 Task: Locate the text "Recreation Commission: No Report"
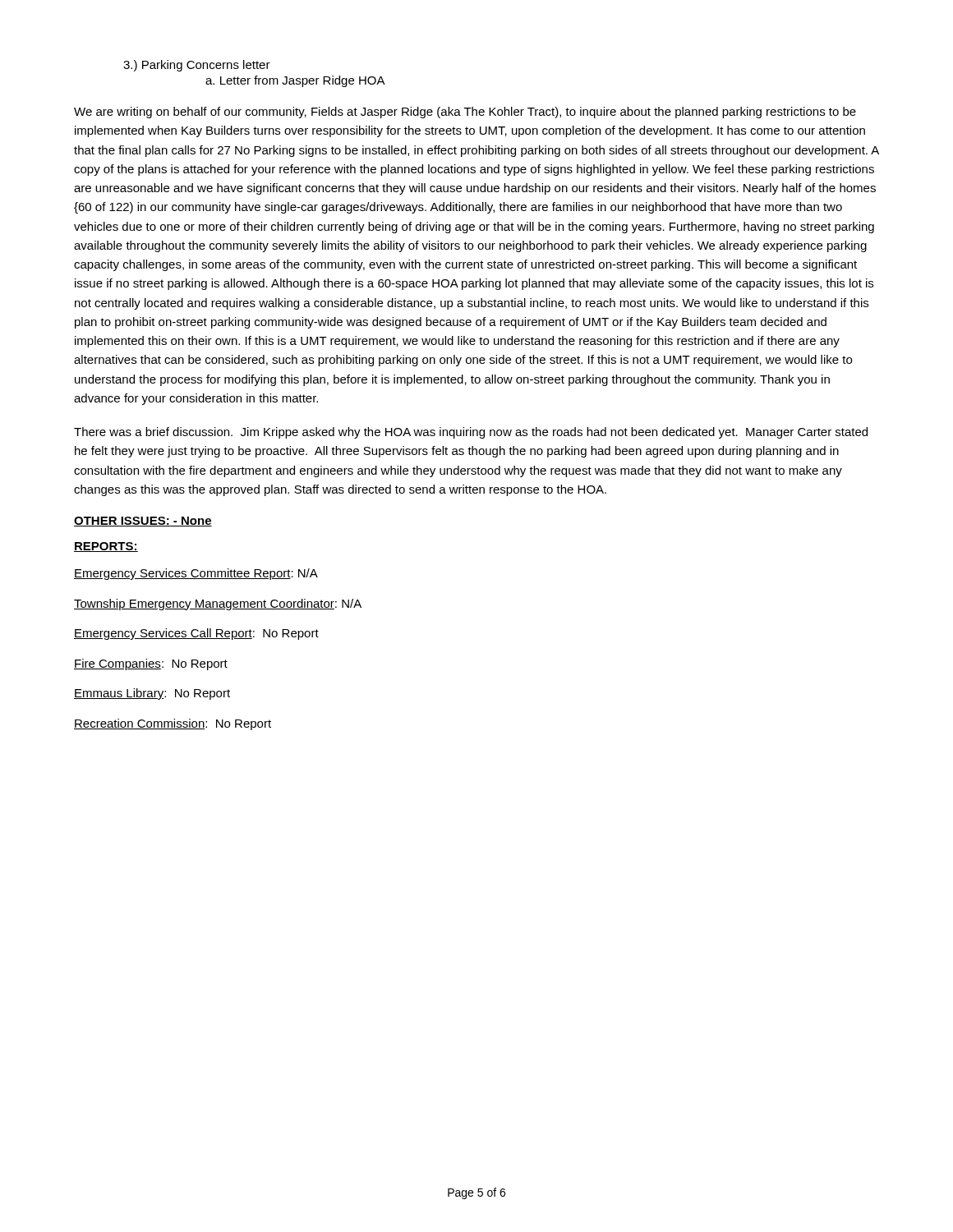point(173,723)
